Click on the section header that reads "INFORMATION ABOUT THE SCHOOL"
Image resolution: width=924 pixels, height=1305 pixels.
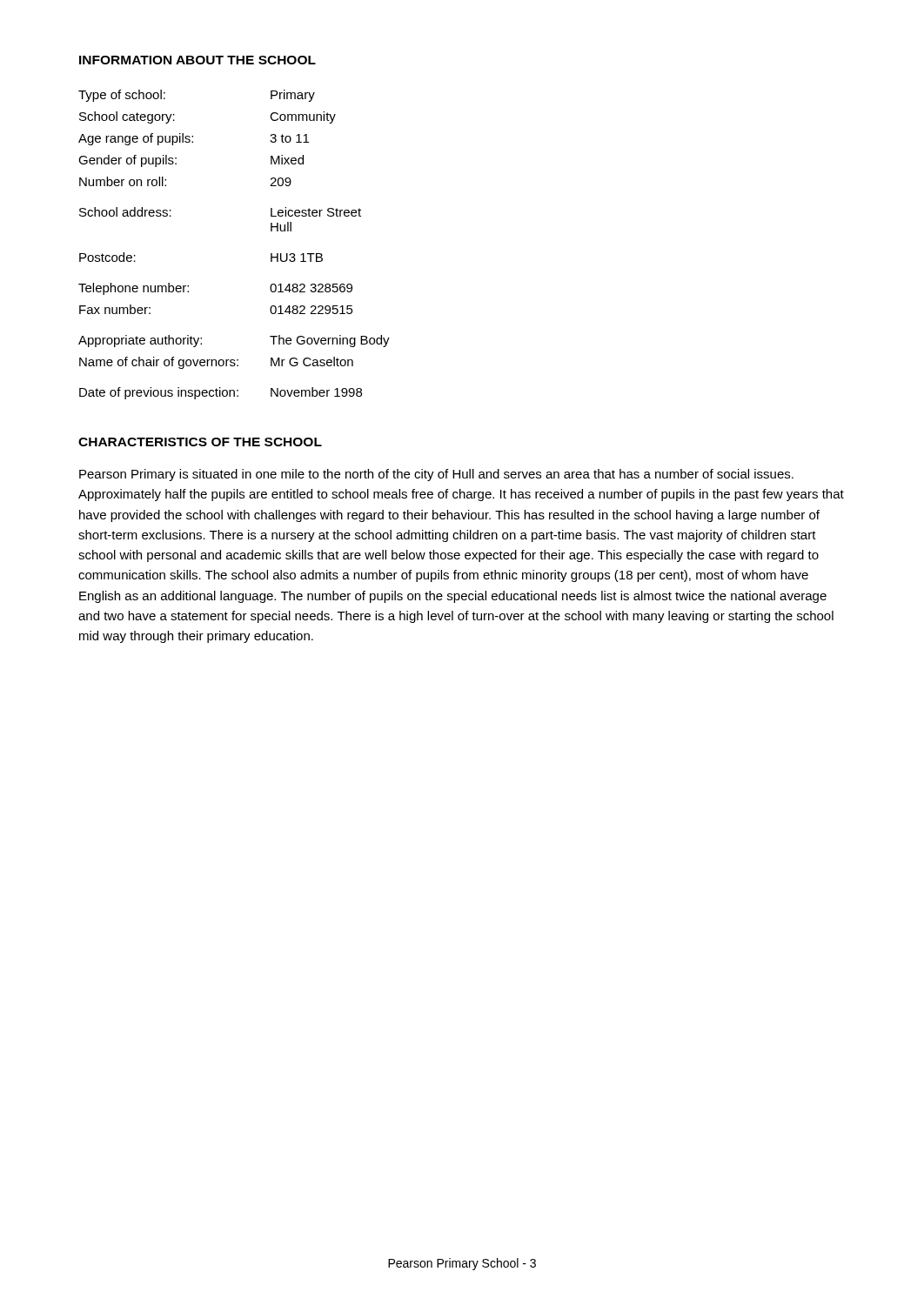point(197,60)
